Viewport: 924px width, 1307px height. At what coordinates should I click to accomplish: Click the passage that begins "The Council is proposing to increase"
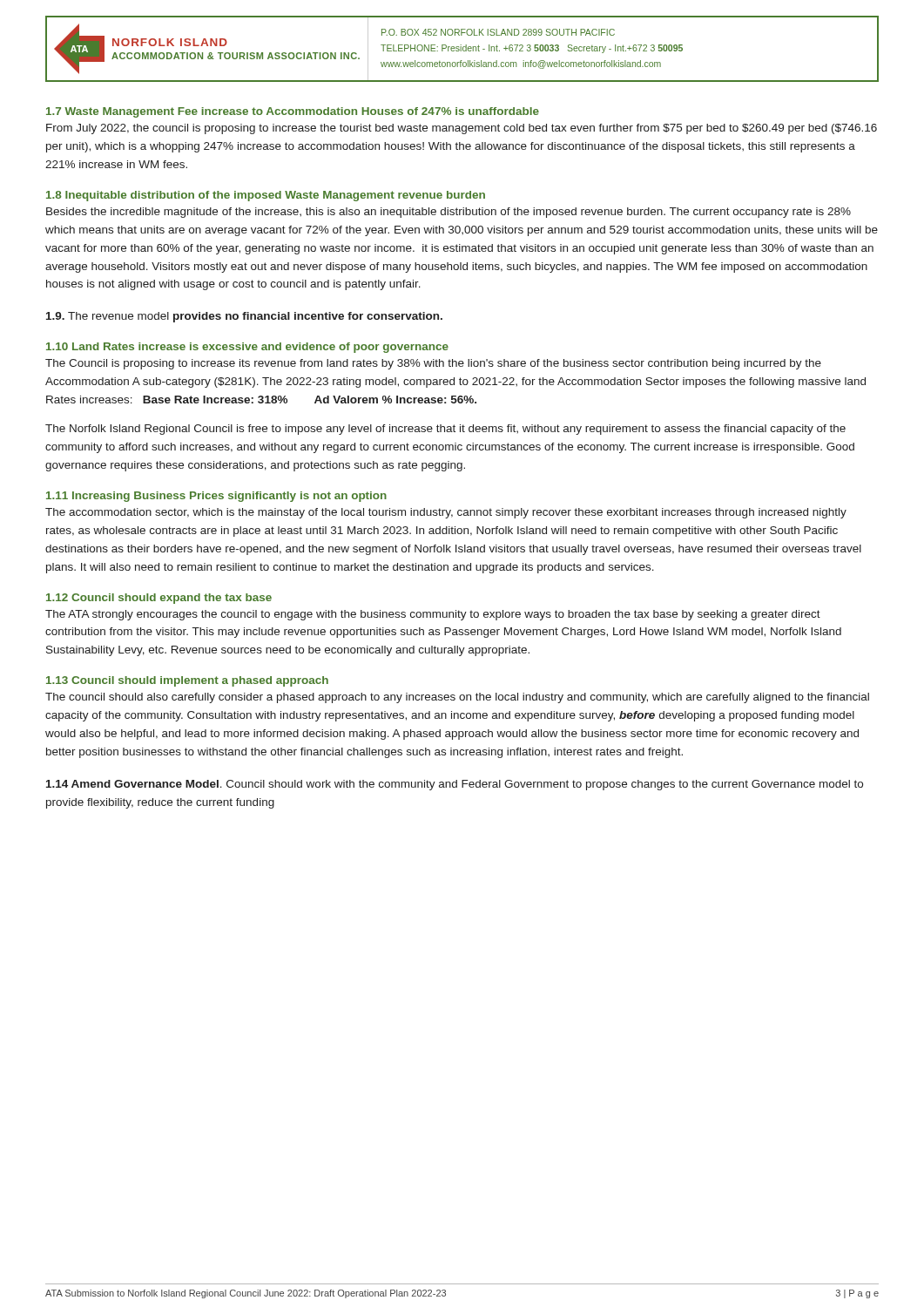pos(456,381)
